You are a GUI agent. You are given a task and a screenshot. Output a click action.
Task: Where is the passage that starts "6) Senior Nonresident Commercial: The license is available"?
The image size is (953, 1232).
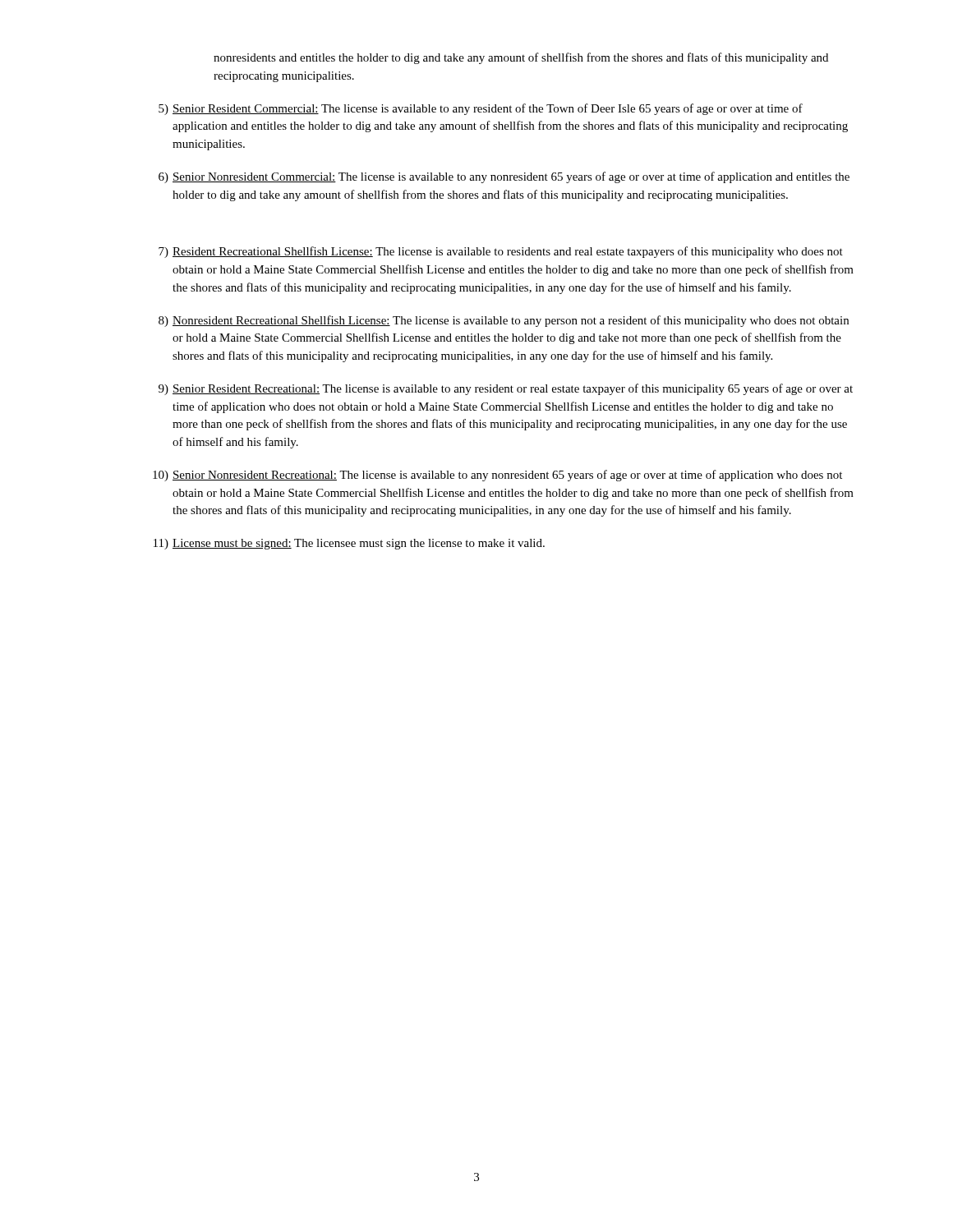click(x=489, y=186)
